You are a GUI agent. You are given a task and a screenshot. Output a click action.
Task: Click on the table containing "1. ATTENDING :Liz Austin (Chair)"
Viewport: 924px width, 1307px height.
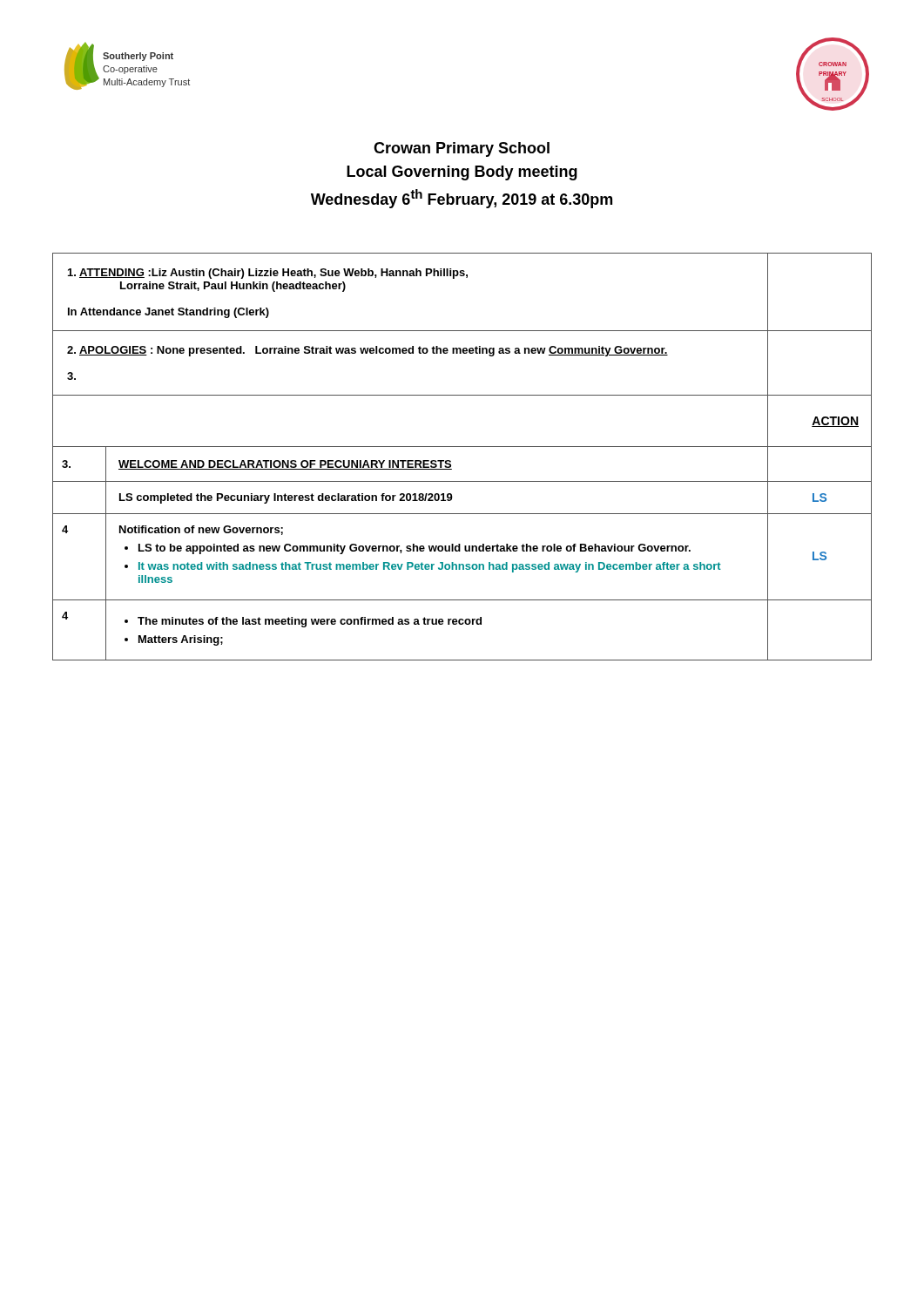pos(462,457)
